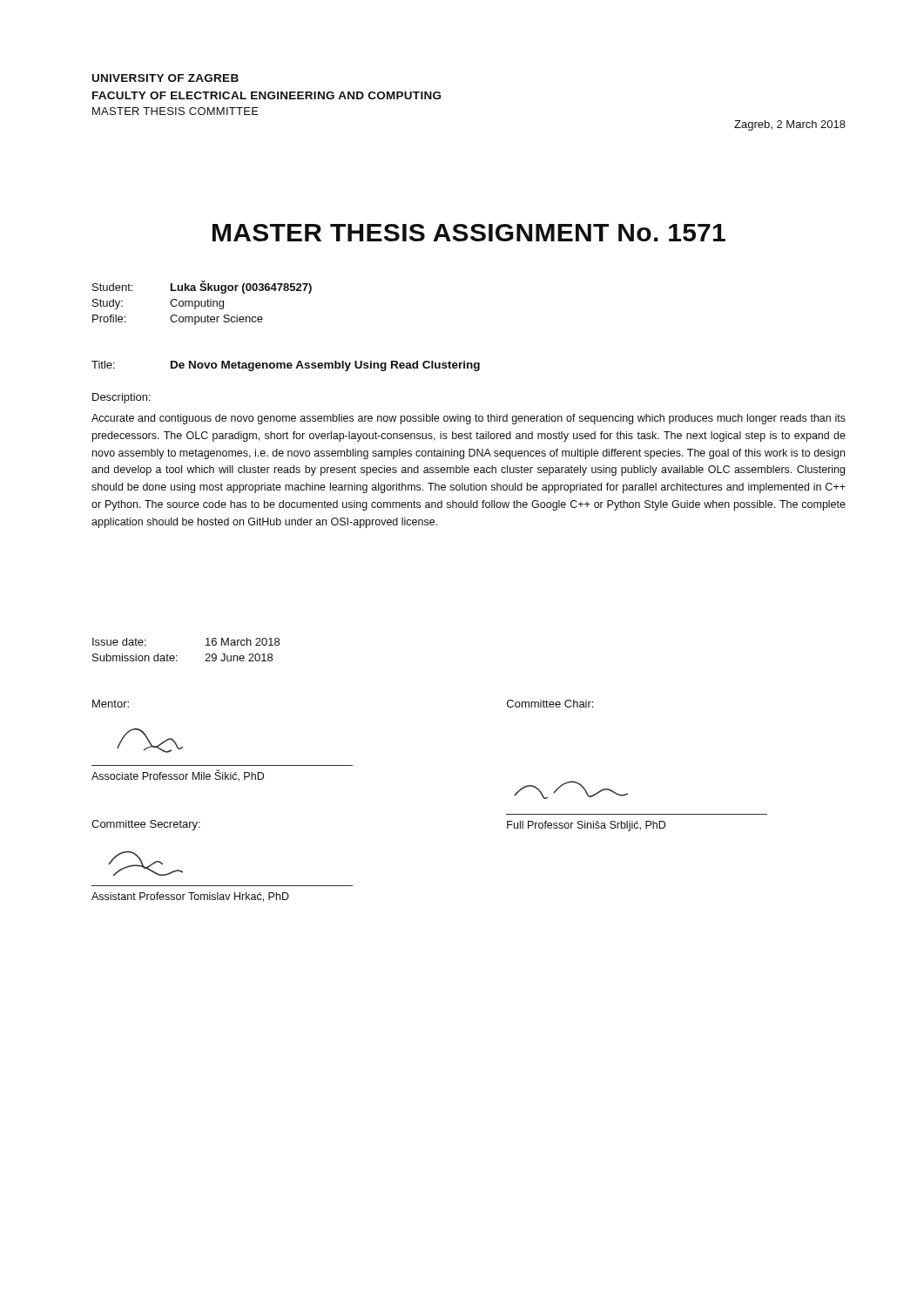The height and width of the screenshot is (1307, 924).
Task: Where is the passage that starts "Committee Secretary: Assistant Professor Tomislav Hrkać,"?
Action: pos(146,825)
